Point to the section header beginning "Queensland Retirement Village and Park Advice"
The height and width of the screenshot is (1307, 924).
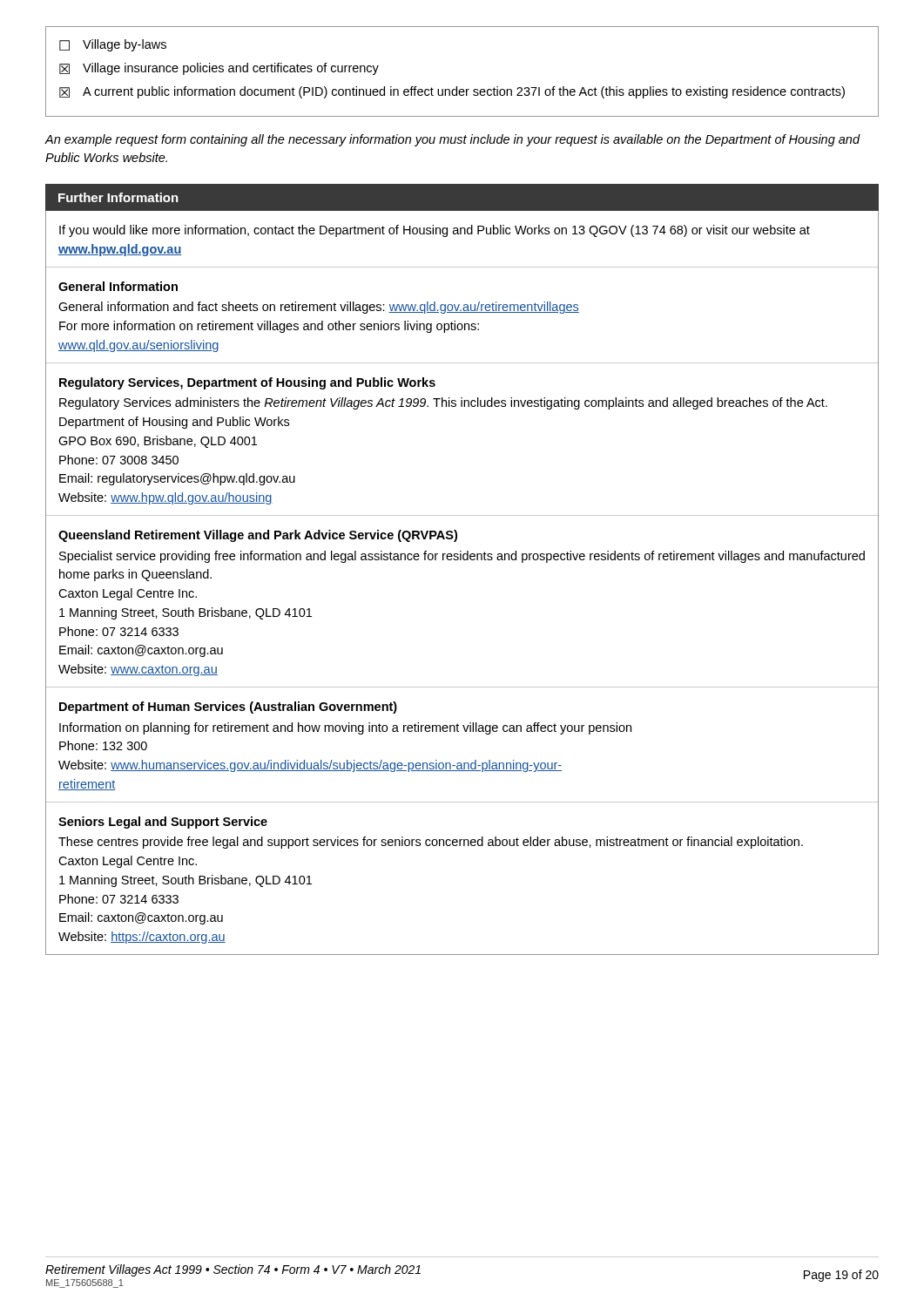(x=258, y=535)
